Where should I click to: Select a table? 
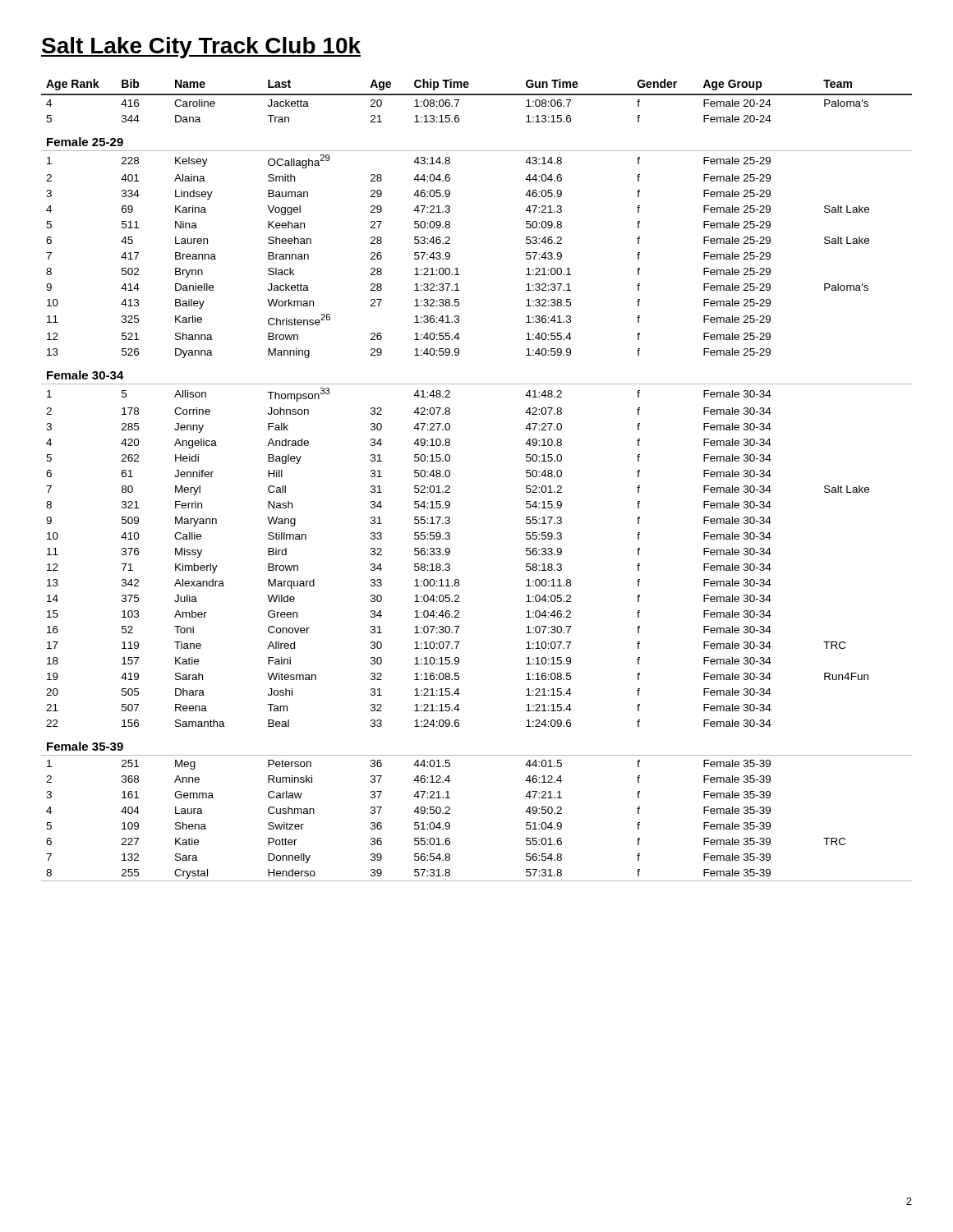(476, 477)
